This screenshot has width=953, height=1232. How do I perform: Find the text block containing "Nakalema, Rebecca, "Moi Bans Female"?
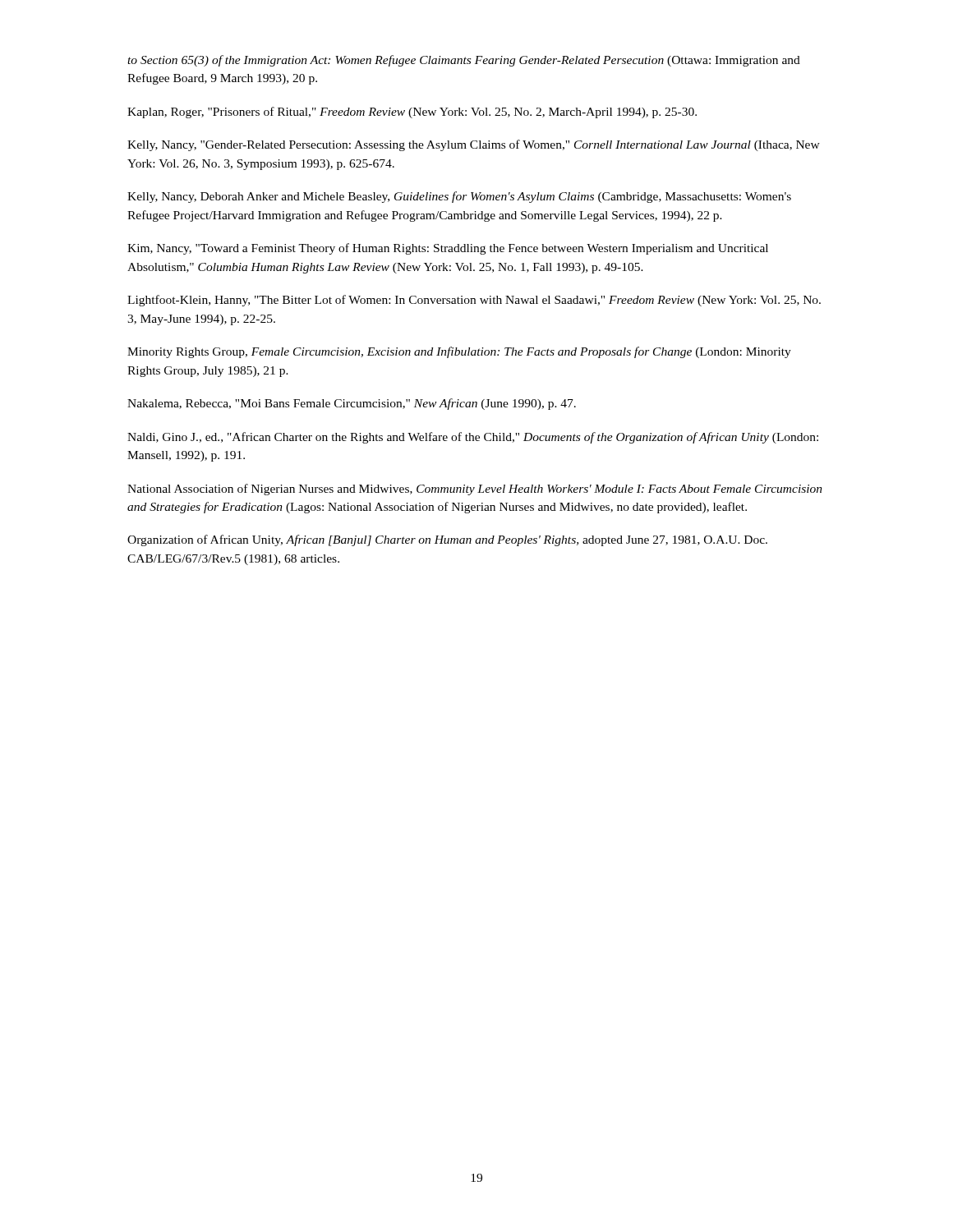coord(352,403)
